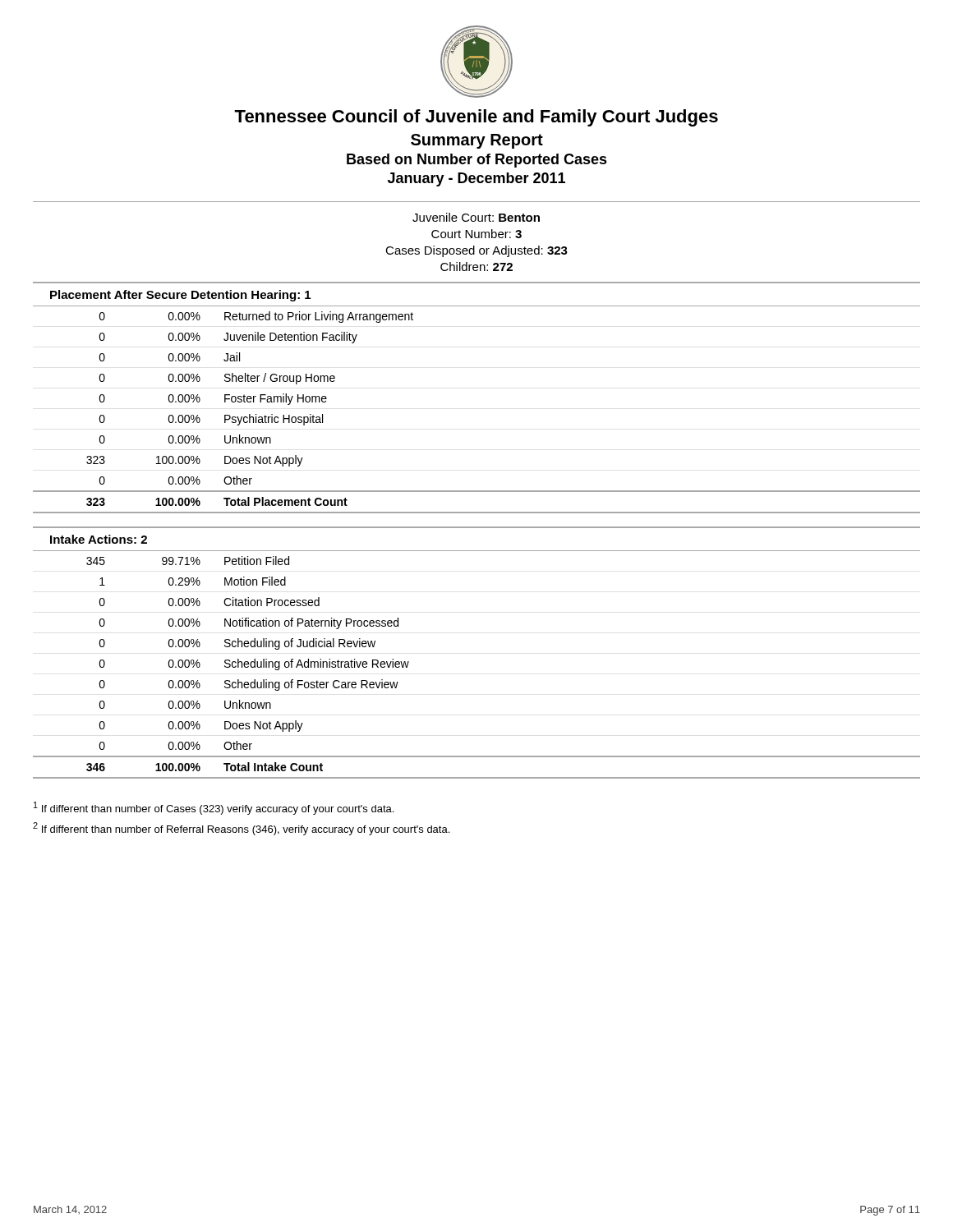
Task: Find the footnote that says "2 If different than number of Referral Reasons"
Action: pos(242,828)
